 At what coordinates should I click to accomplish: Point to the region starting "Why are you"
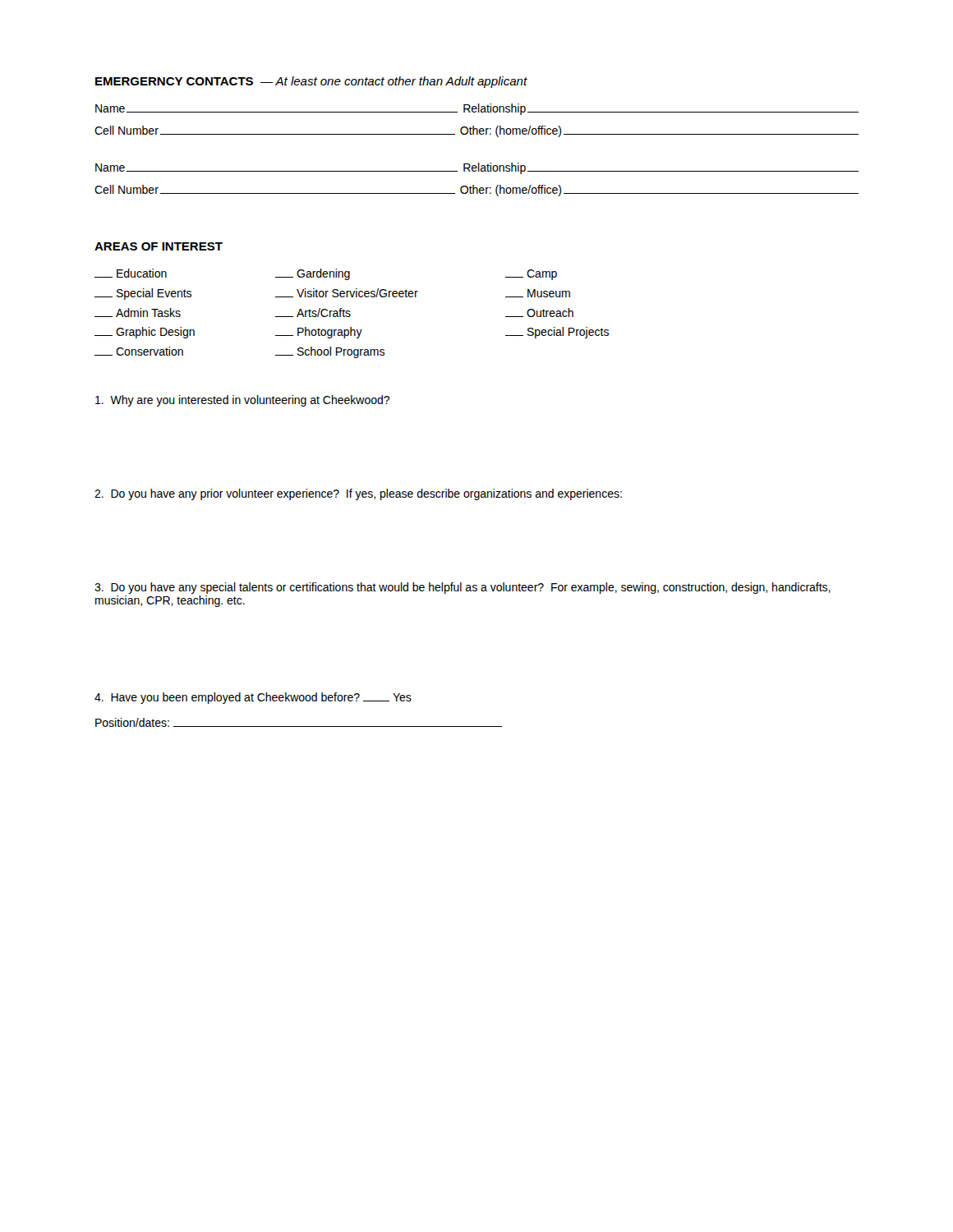(x=242, y=401)
